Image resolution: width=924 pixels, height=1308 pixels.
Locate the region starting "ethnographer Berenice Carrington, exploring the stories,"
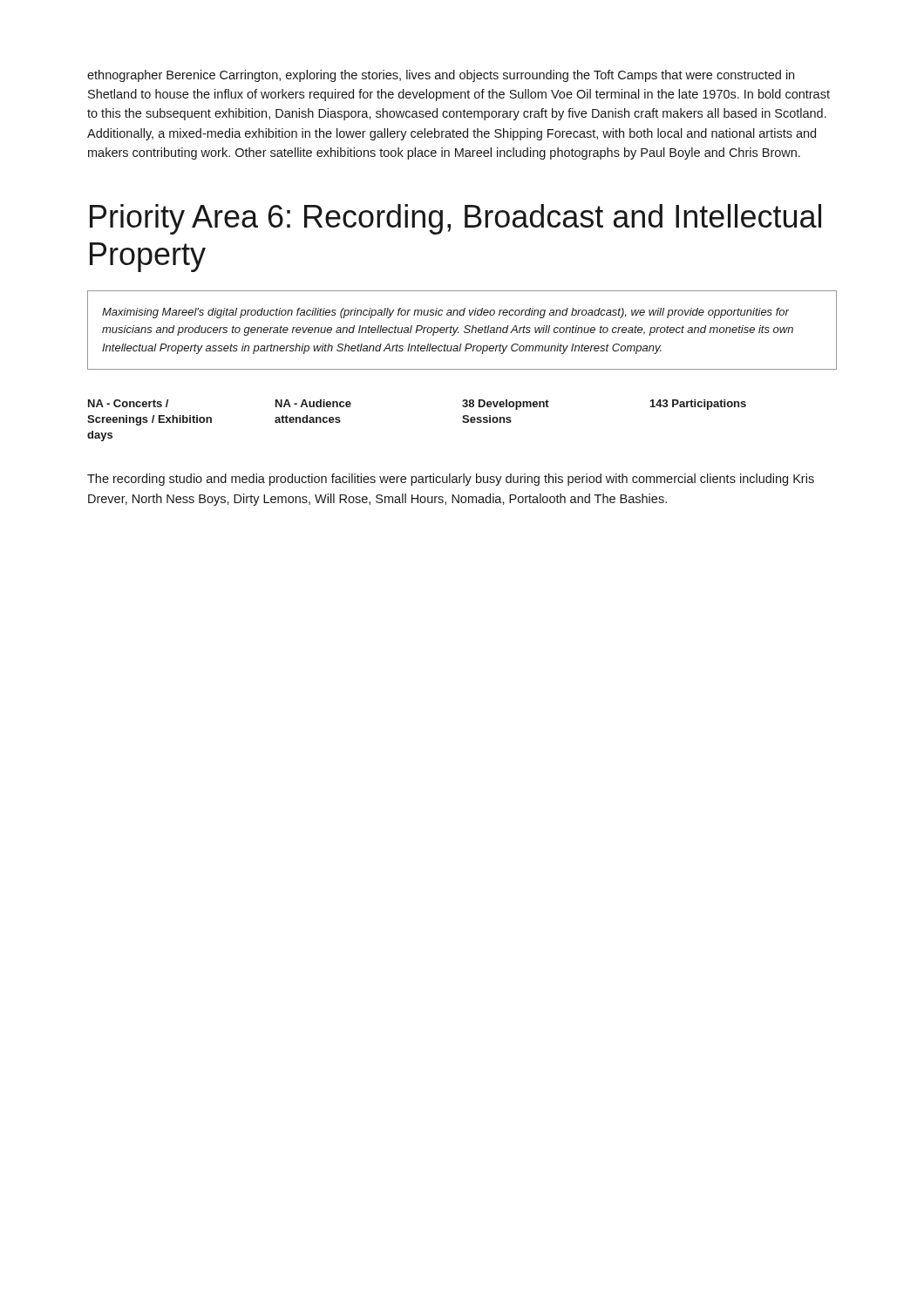pos(462,114)
